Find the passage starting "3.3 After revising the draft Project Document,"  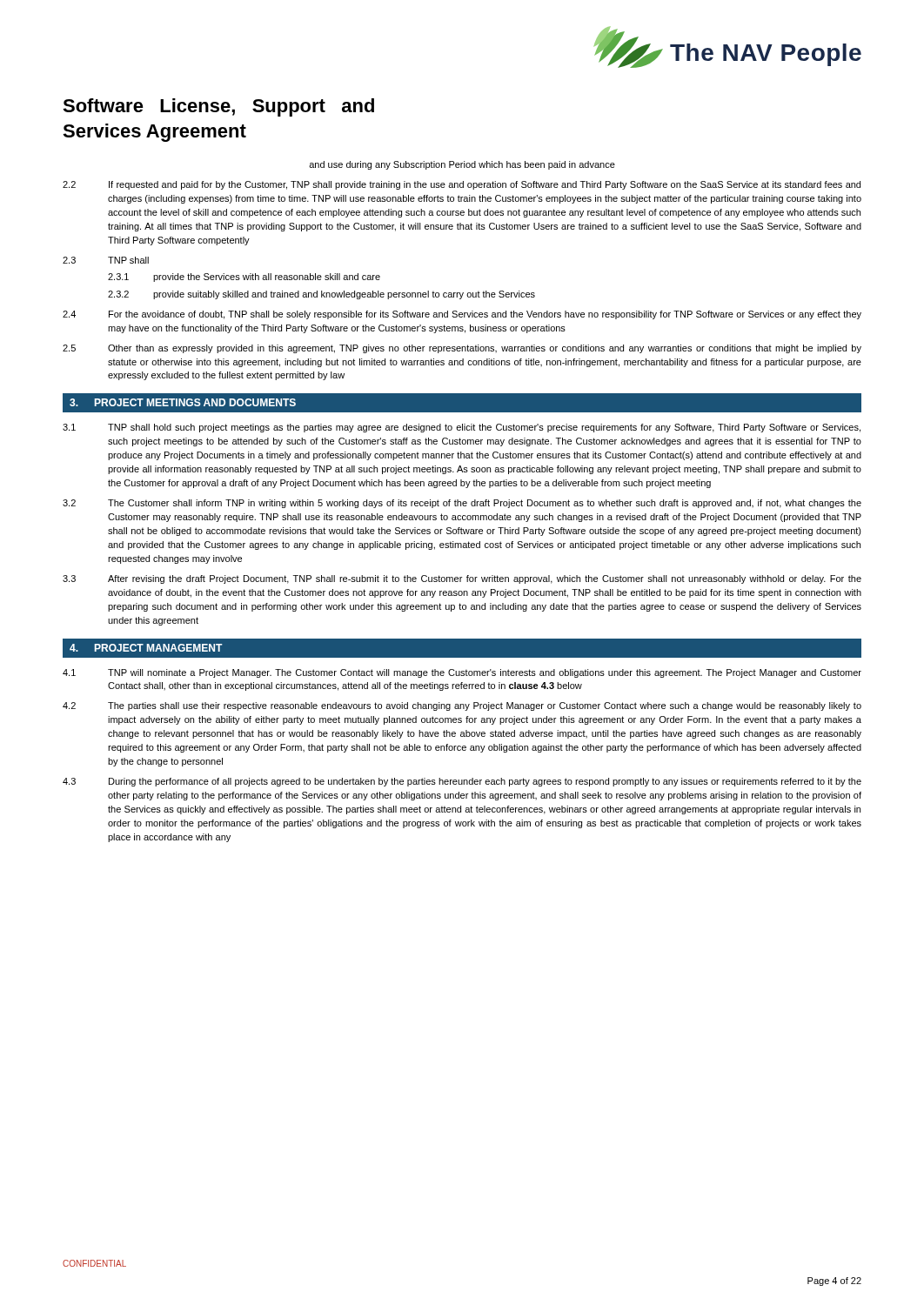pyautogui.click(x=462, y=600)
